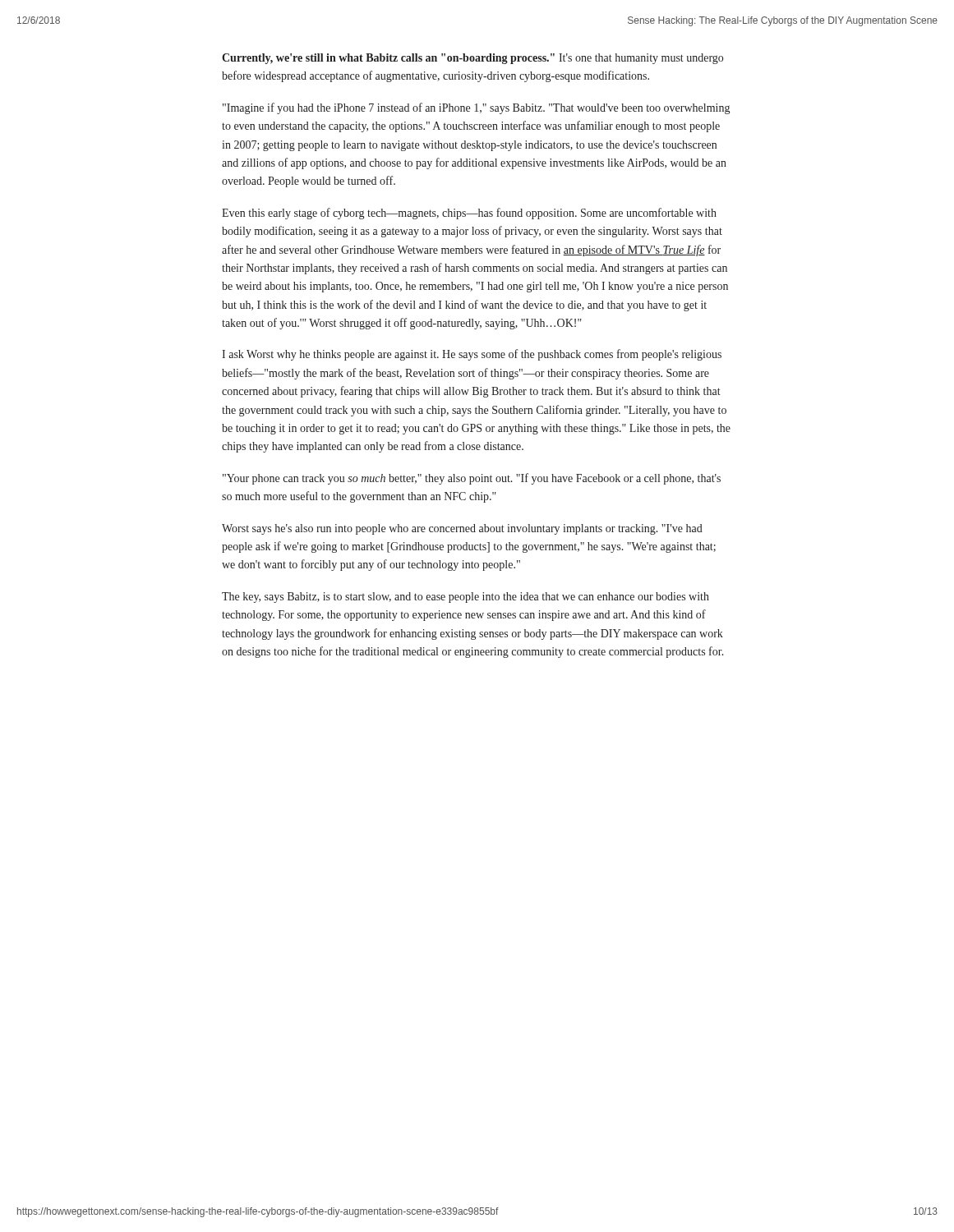954x1232 pixels.
Task: Click on the text block containing "Currently, we're still in what Babitz calls an"
Action: coord(473,67)
